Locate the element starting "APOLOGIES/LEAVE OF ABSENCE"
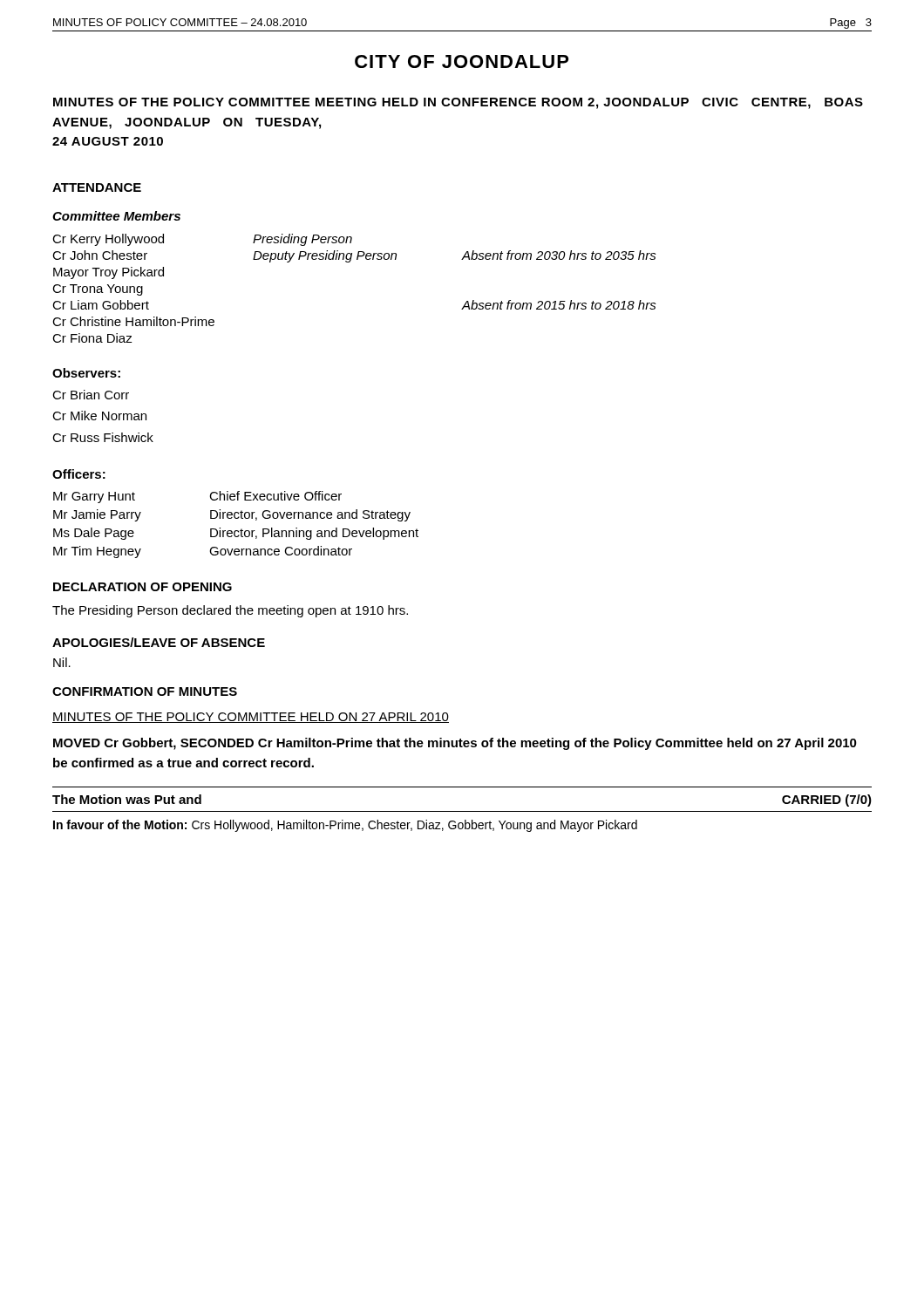The height and width of the screenshot is (1308, 924). click(x=159, y=642)
